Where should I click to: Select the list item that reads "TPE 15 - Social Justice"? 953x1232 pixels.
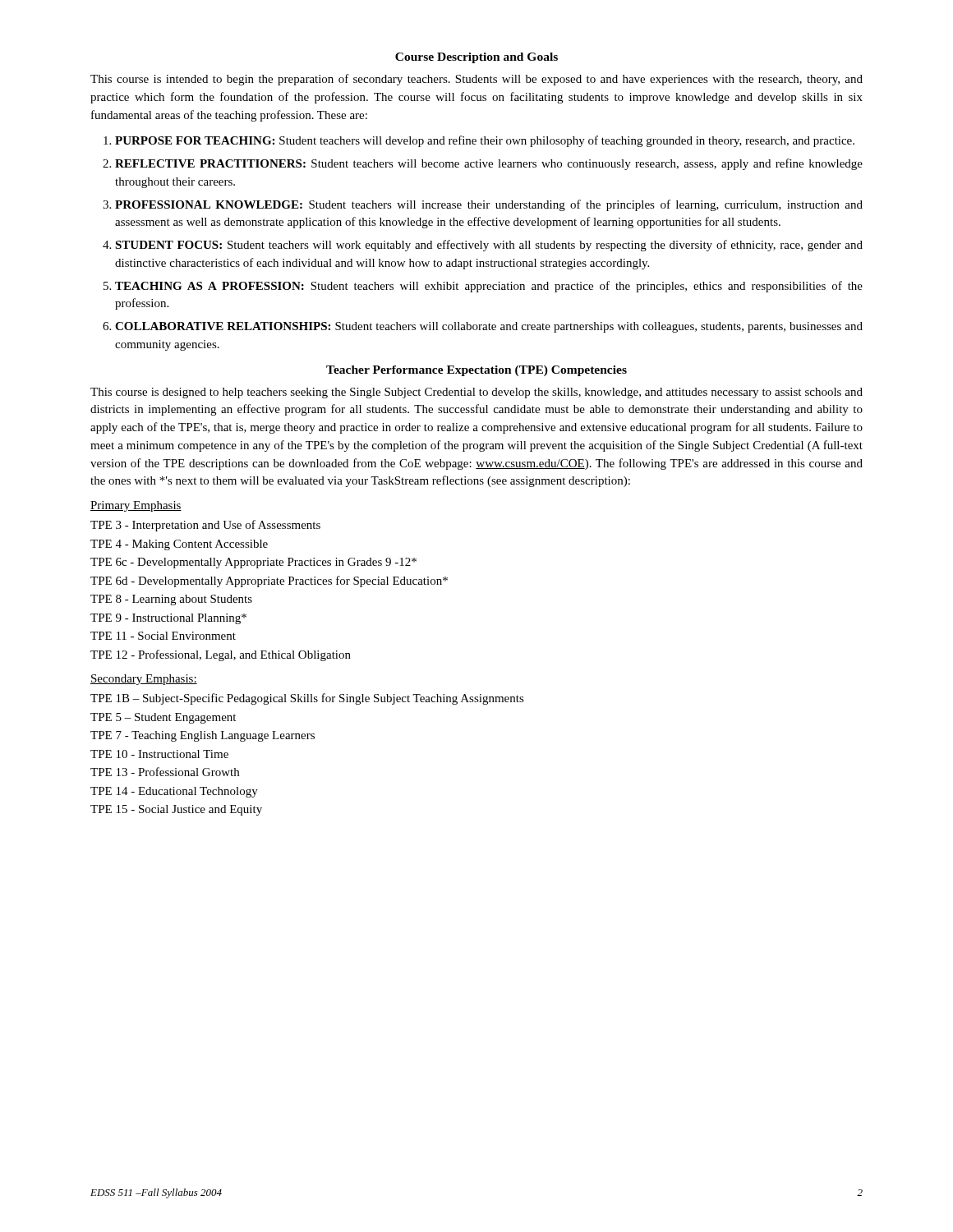pos(176,809)
